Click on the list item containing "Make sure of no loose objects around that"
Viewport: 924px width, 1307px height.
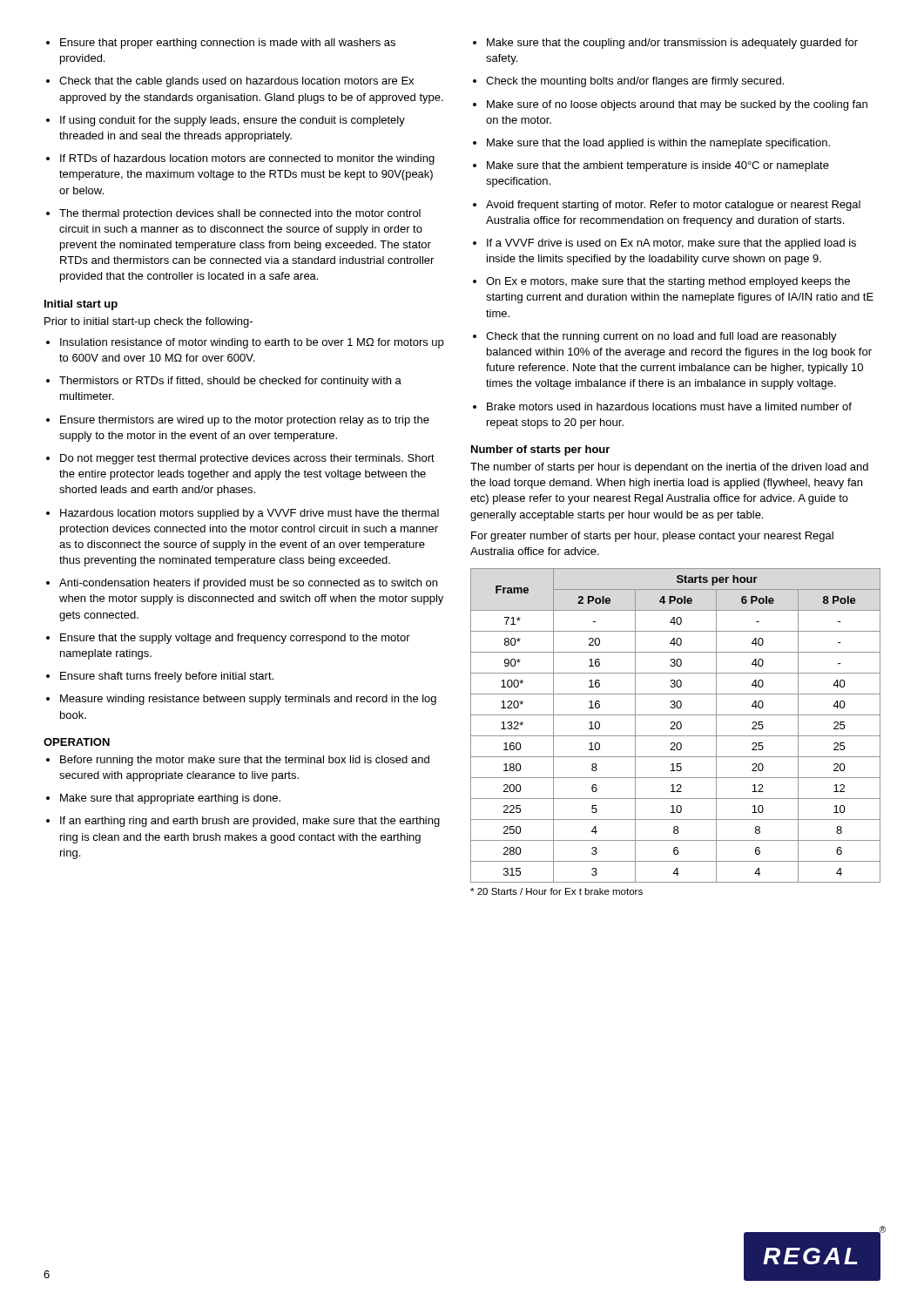[675, 112]
